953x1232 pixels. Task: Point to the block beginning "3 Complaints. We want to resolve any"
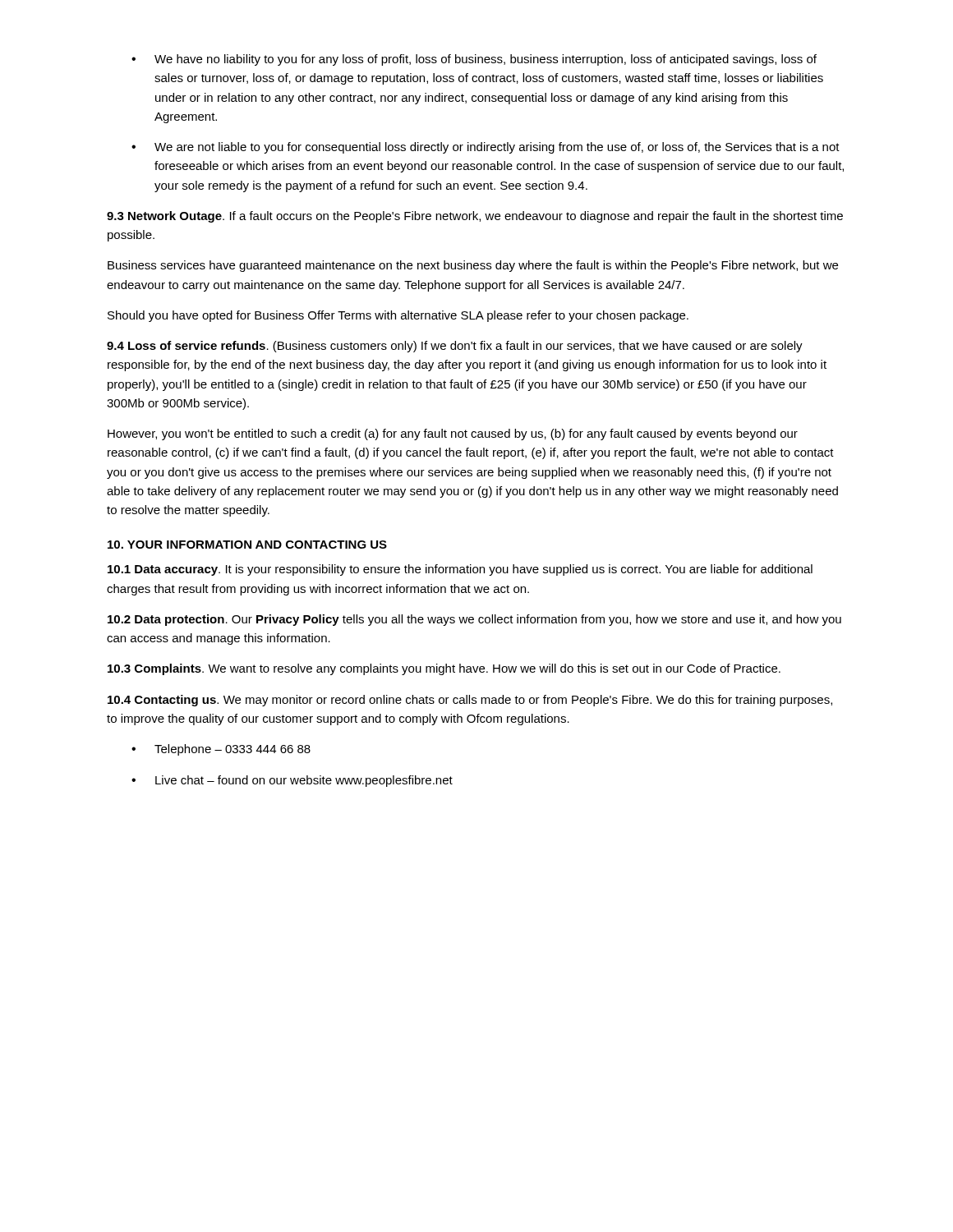[x=444, y=668]
